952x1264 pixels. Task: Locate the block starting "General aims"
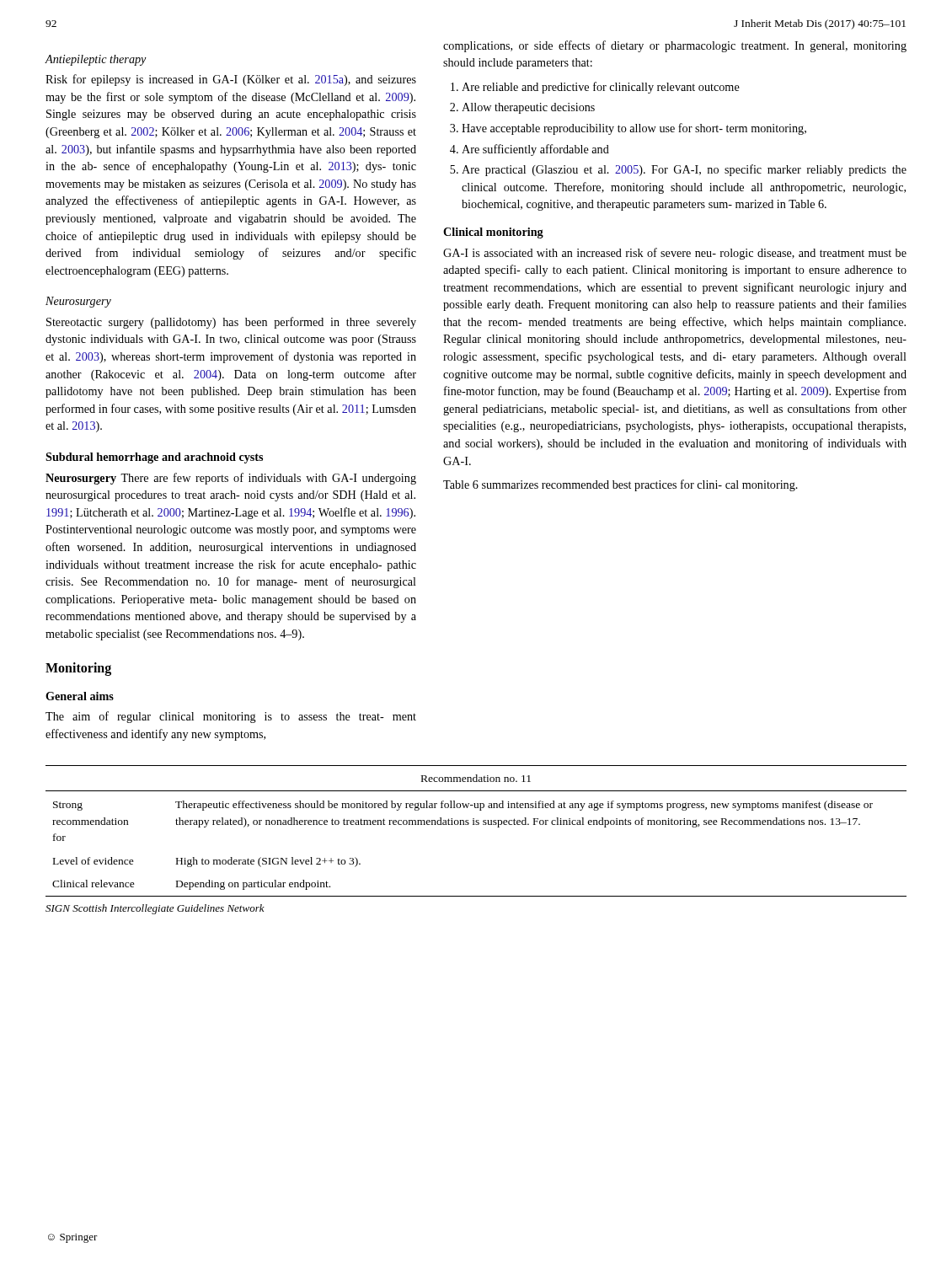[x=80, y=696]
